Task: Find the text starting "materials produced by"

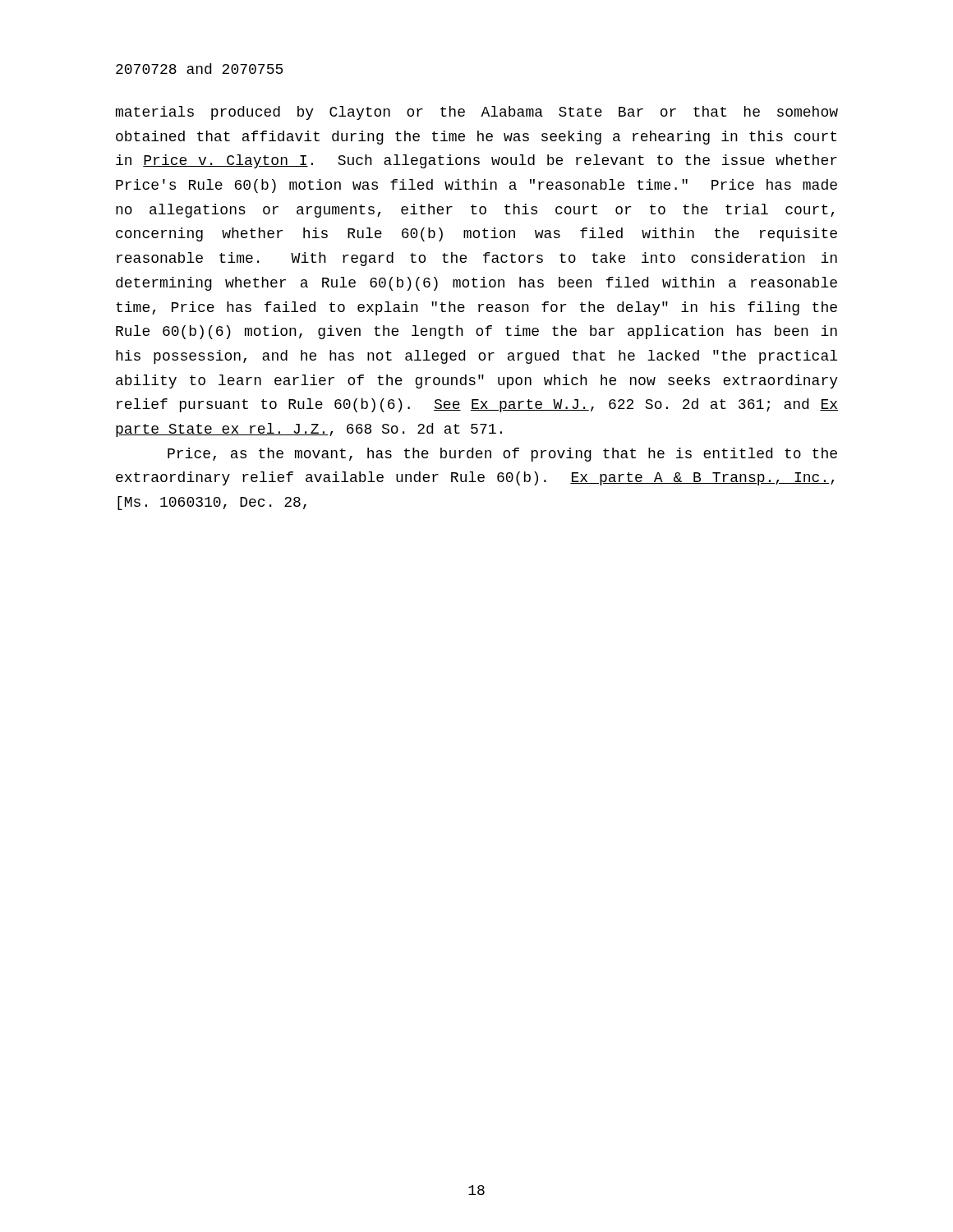Action: click(x=476, y=308)
